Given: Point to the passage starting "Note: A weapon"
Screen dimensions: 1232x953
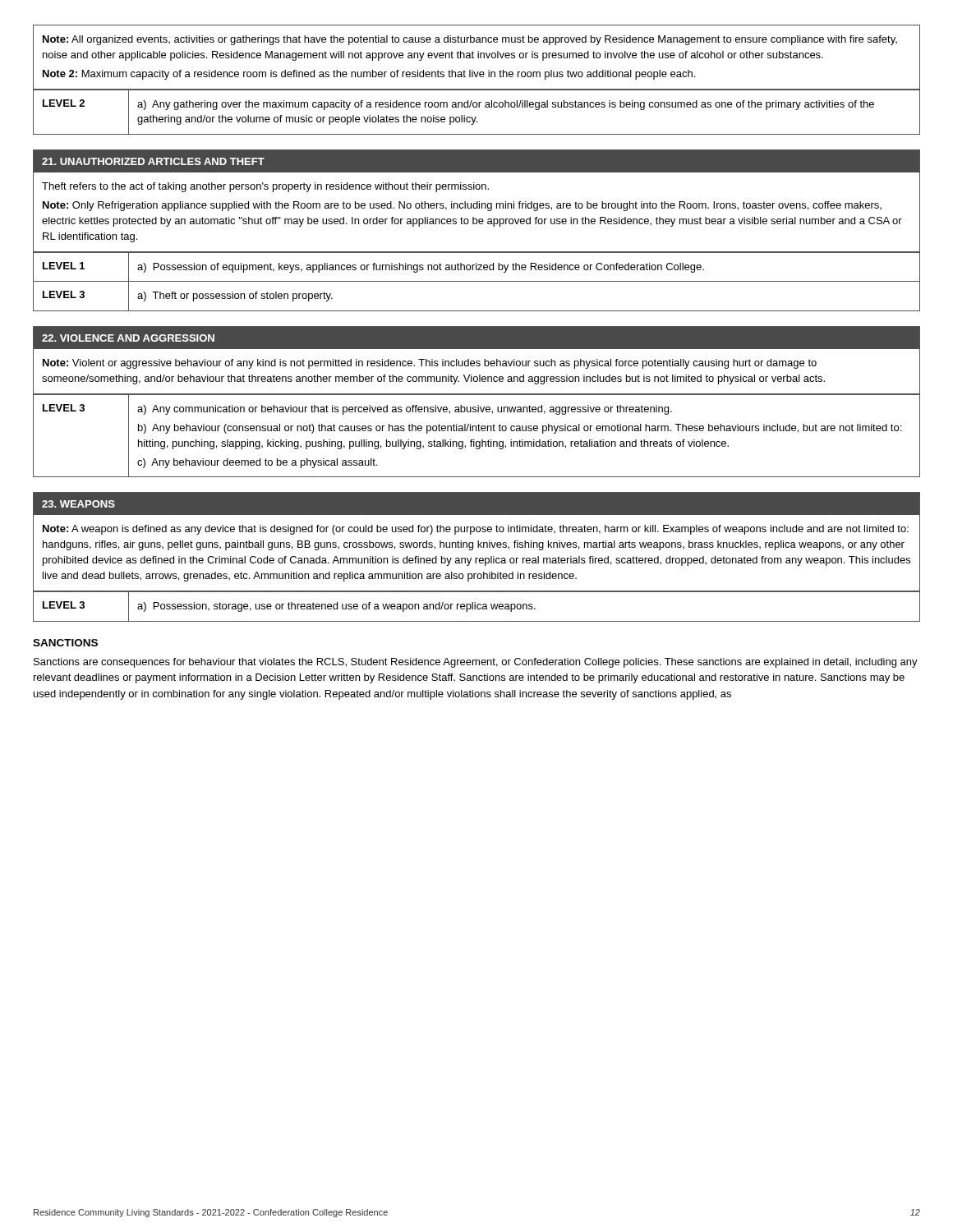Looking at the screenshot, I should tap(476, 553).
